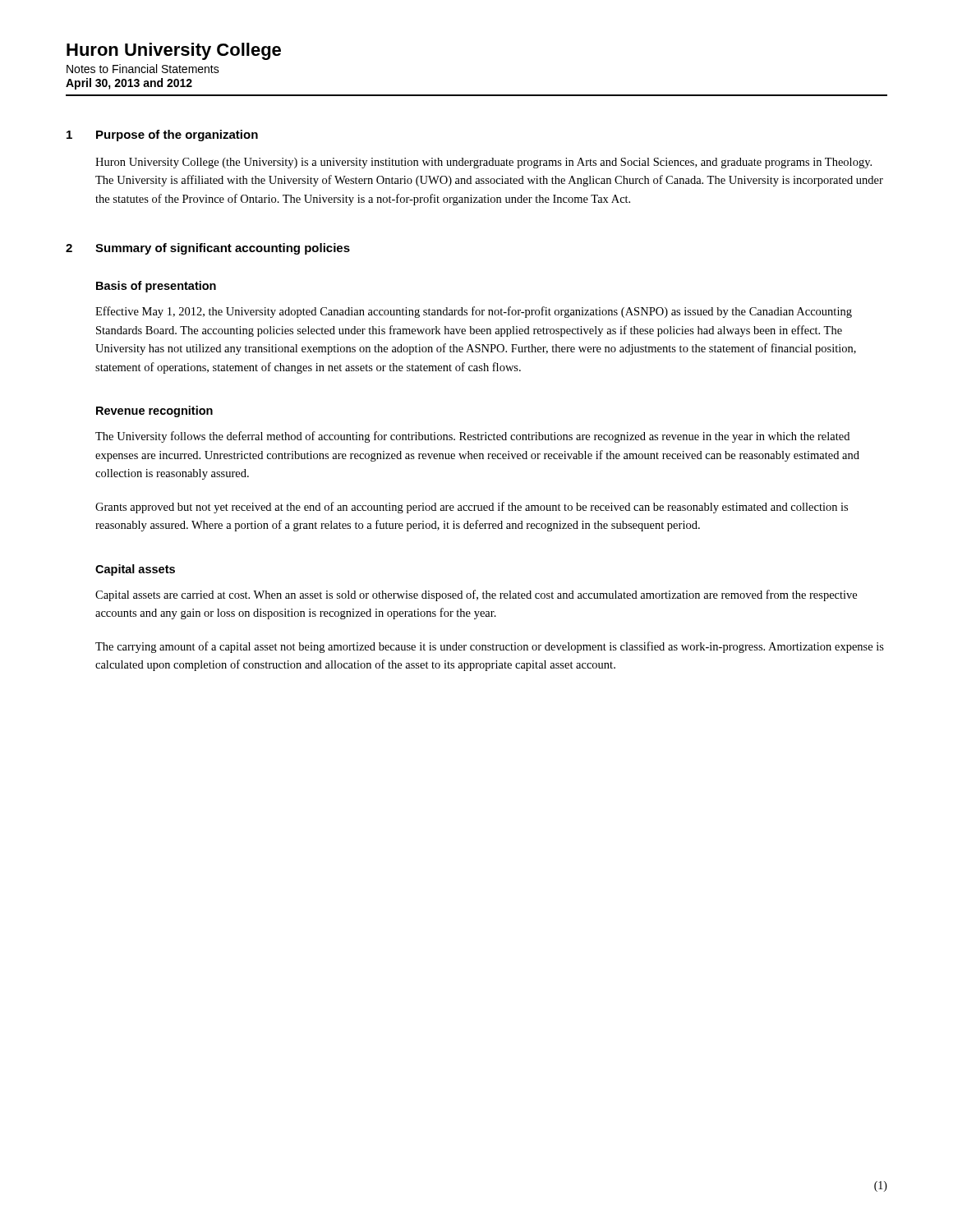Find the text block that says "Effective May 1, 2012, the"

(476, 339)
